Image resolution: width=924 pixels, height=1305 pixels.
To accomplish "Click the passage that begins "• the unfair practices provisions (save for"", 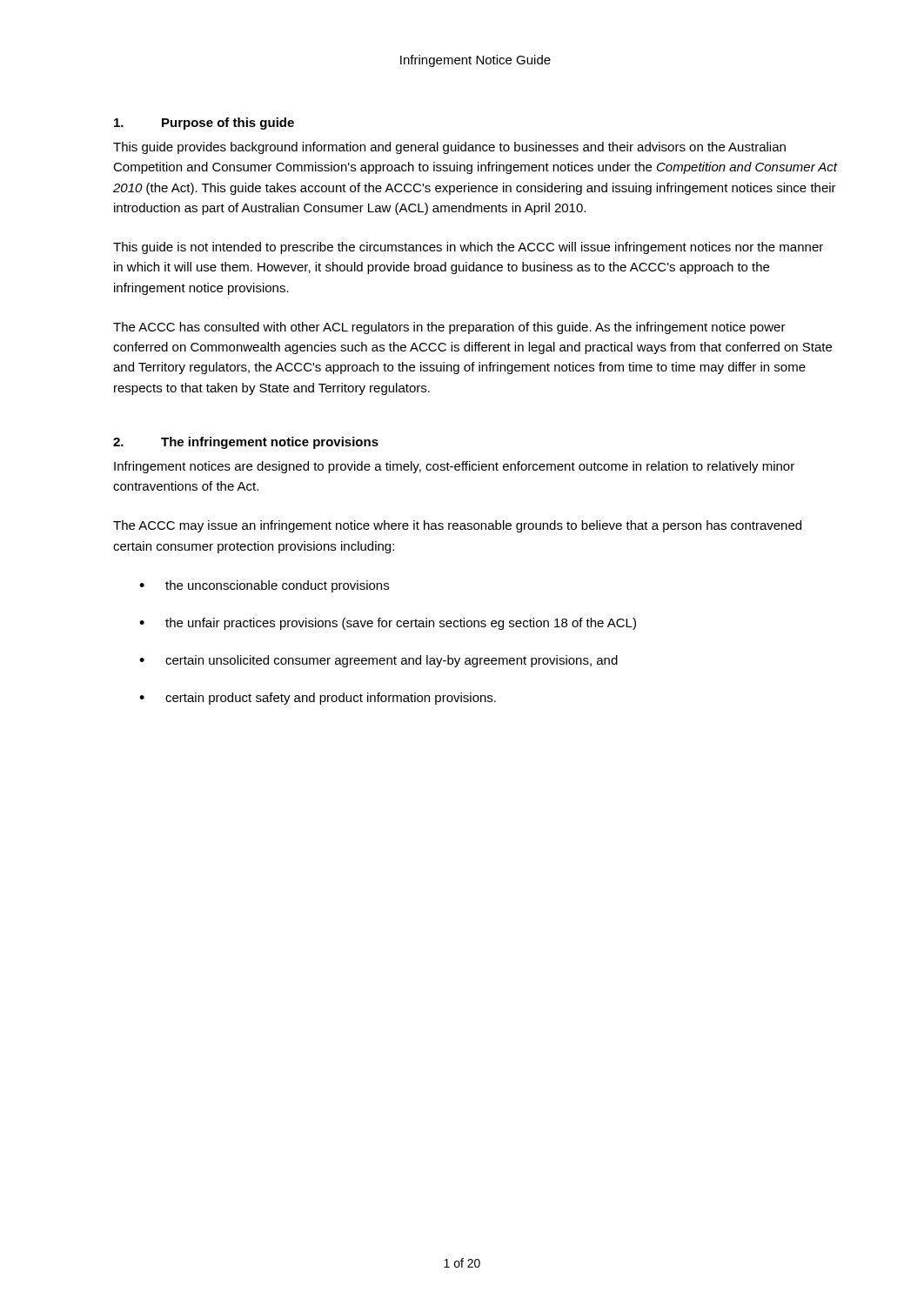I will point(388,623).
